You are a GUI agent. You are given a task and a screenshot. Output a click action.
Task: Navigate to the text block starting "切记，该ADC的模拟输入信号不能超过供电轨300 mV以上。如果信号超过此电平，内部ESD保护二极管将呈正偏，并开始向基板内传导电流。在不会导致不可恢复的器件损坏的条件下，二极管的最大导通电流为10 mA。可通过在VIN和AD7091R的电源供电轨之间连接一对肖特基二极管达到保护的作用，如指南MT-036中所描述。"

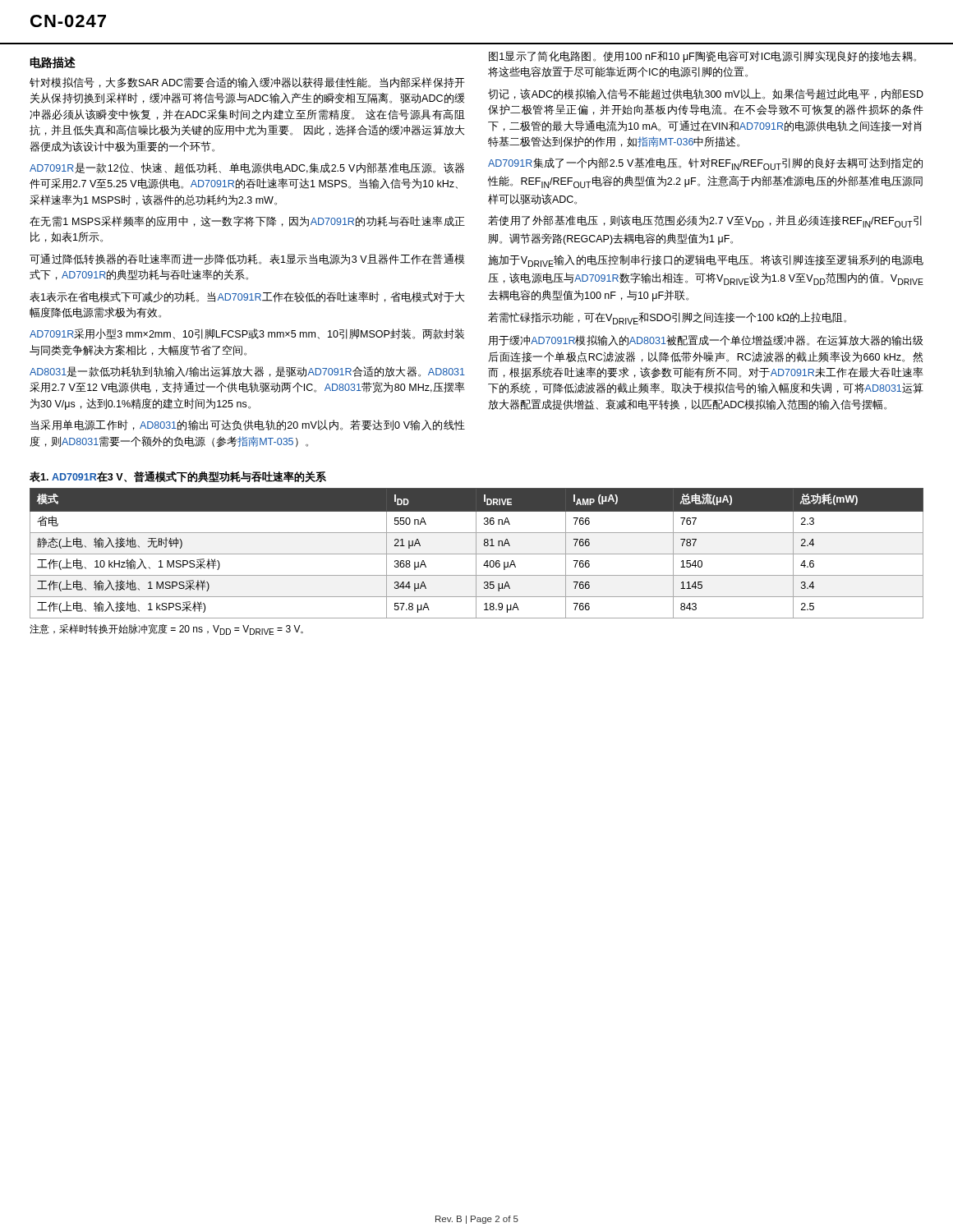(706, 118)
